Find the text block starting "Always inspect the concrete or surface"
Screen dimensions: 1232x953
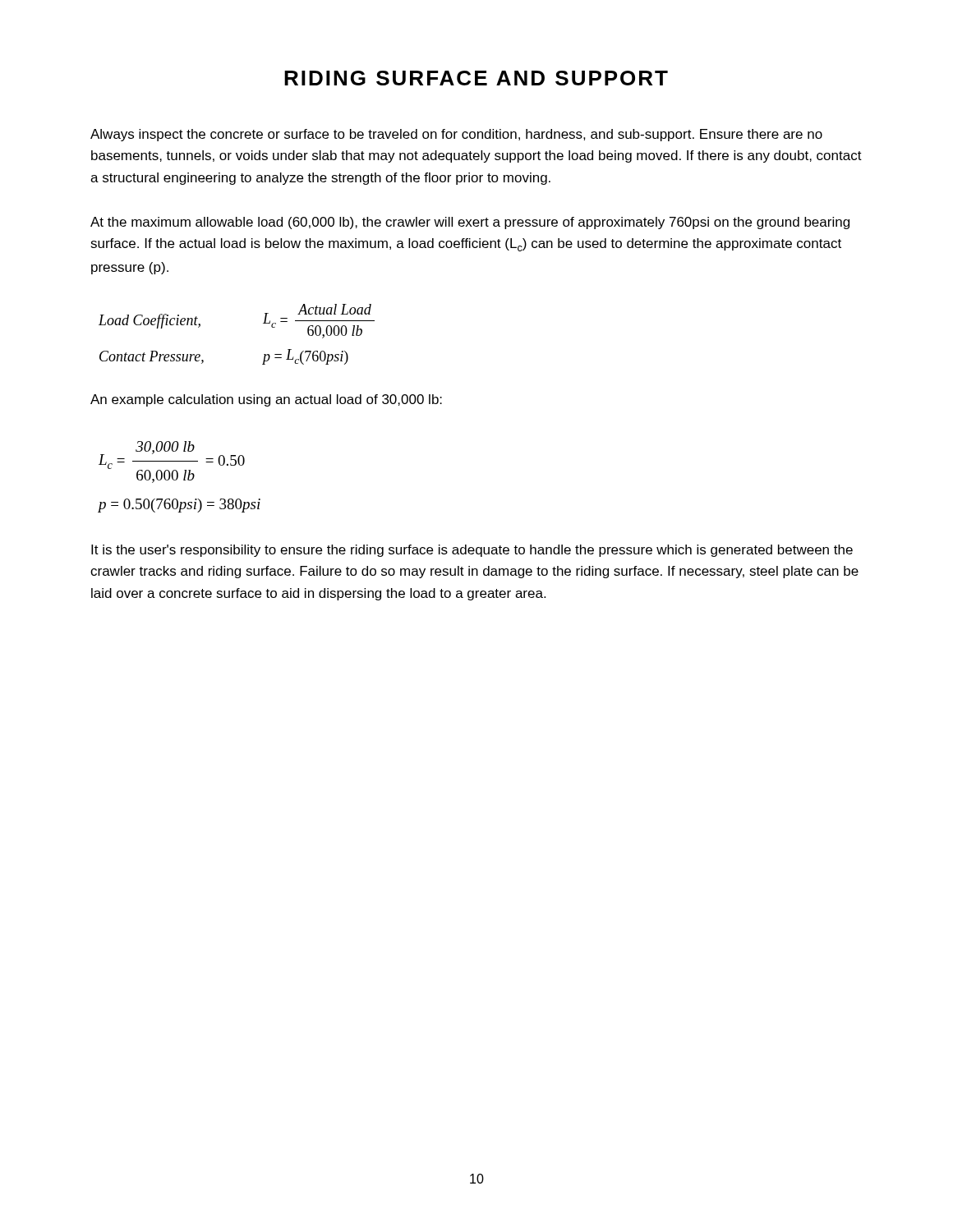[x=476, y=156]
